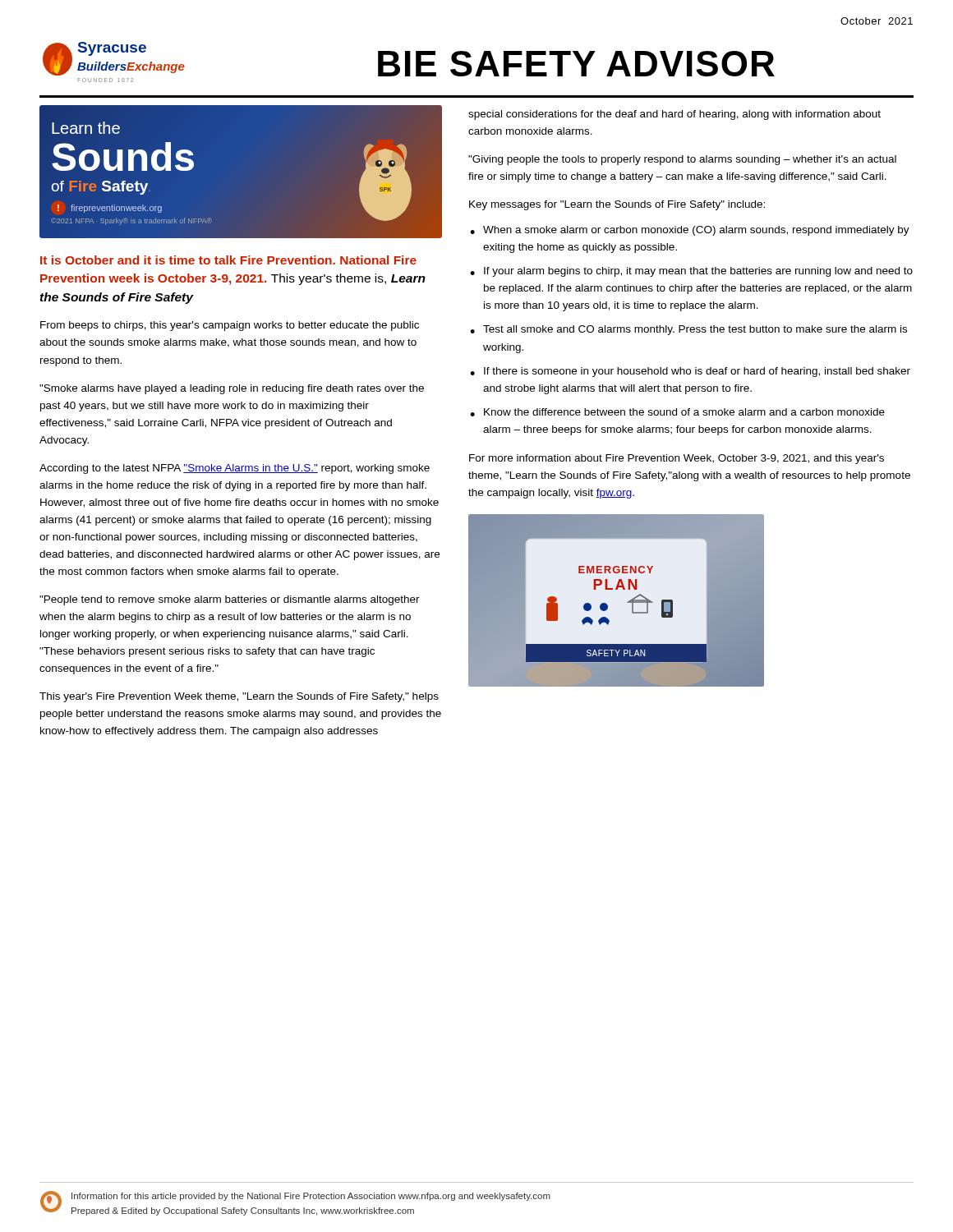Point to the region starting ""Giving people the tools to properly"
953x1232 pixels.
point(682,168)
